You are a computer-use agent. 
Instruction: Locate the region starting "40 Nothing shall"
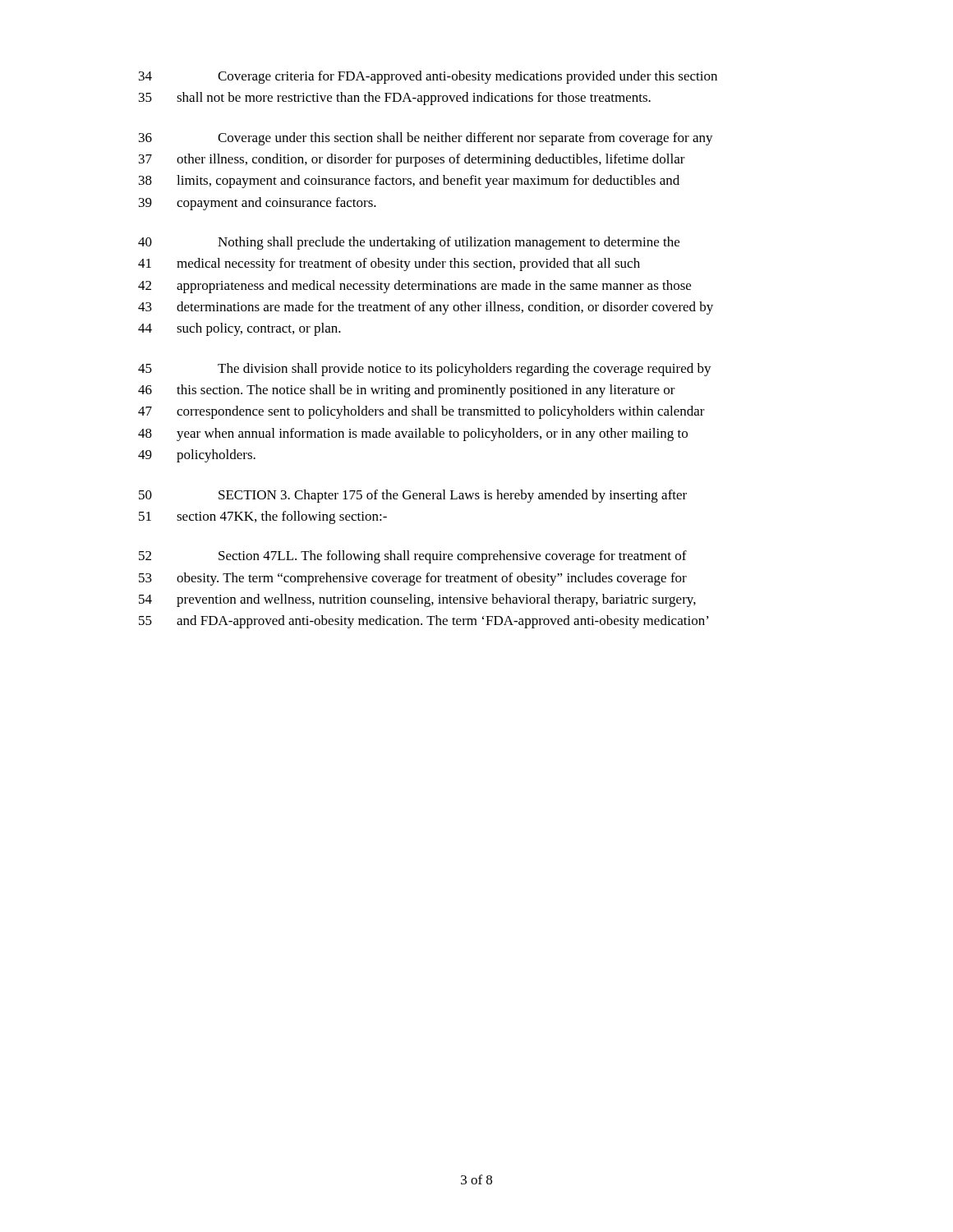[456, 286]
